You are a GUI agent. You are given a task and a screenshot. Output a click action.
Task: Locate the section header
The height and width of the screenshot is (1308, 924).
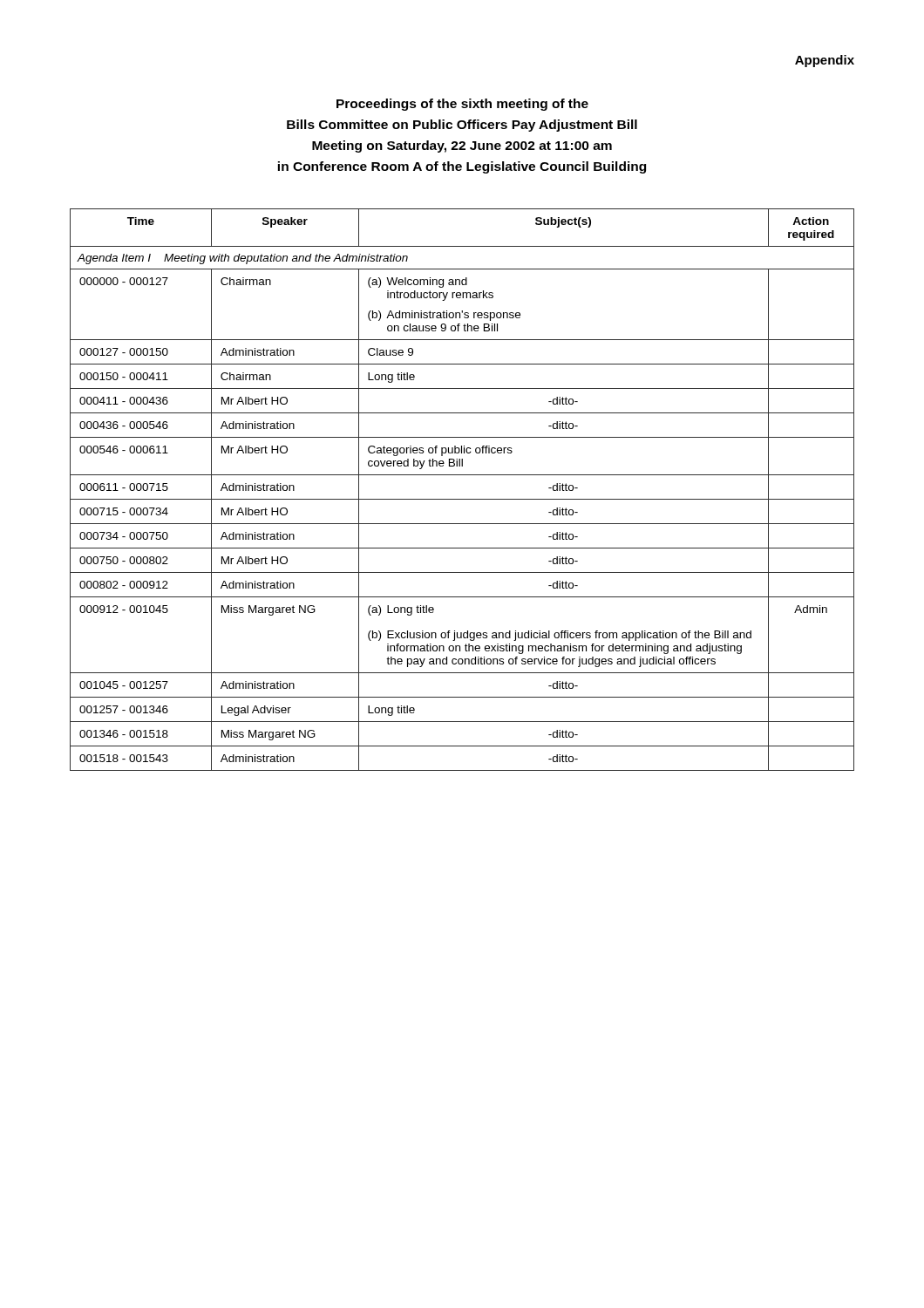point(824,60)
